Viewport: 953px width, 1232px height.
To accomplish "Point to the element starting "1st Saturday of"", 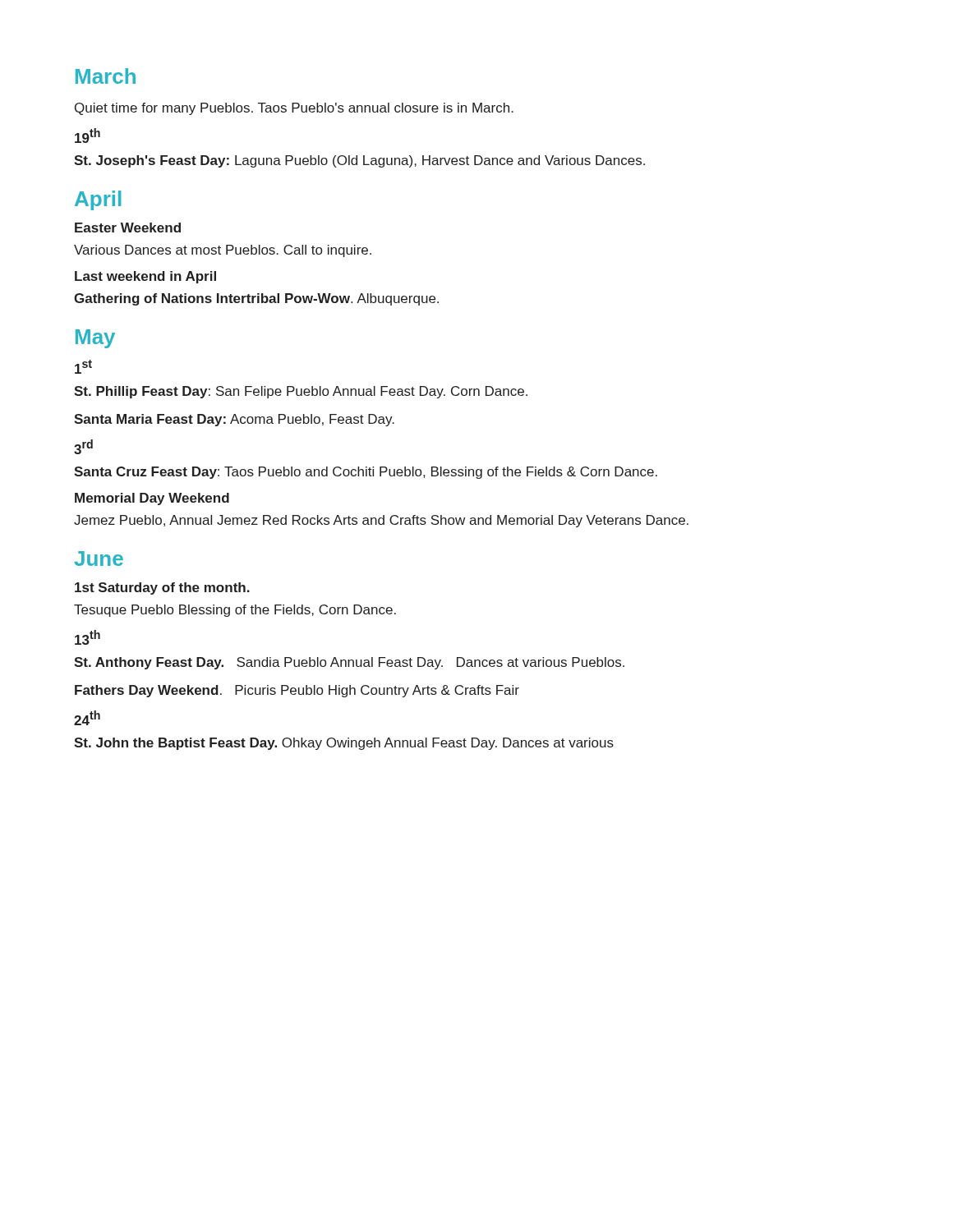I will 162,588.
